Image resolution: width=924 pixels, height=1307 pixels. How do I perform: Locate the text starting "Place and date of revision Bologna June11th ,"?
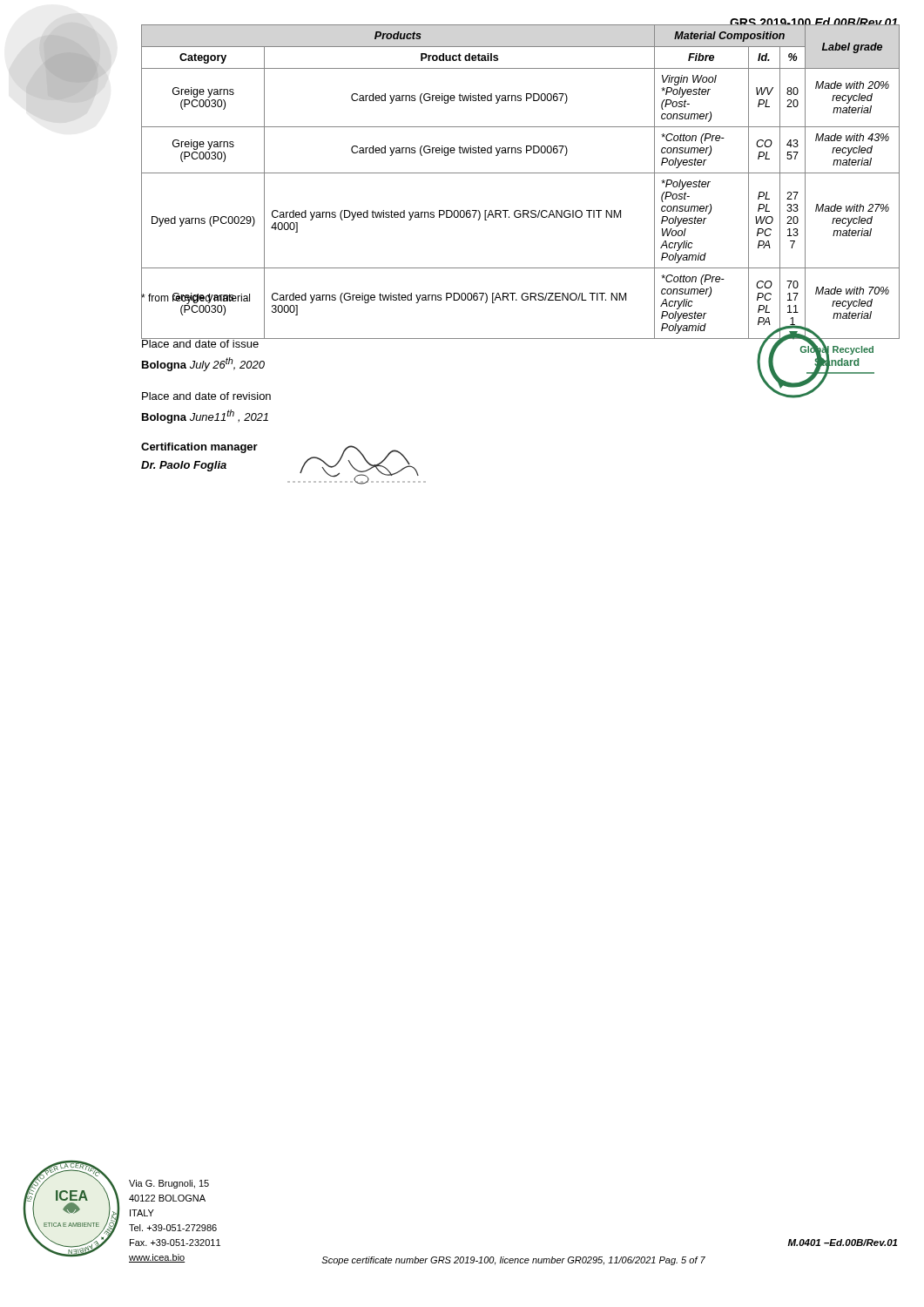point(206,407)
